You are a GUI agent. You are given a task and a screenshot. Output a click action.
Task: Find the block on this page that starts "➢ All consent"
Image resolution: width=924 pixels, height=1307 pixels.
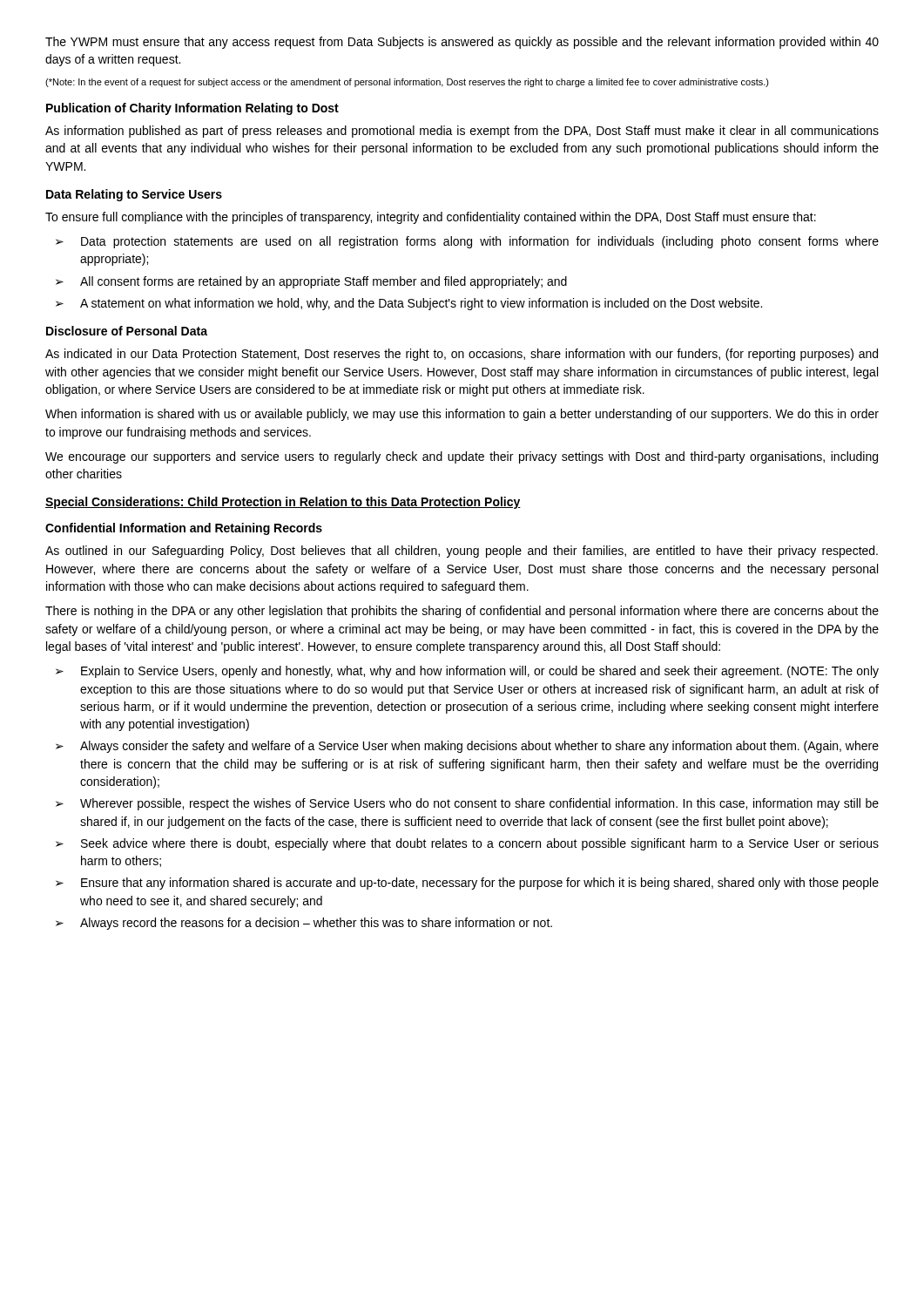pyautogui.click(x=462, y=281)
